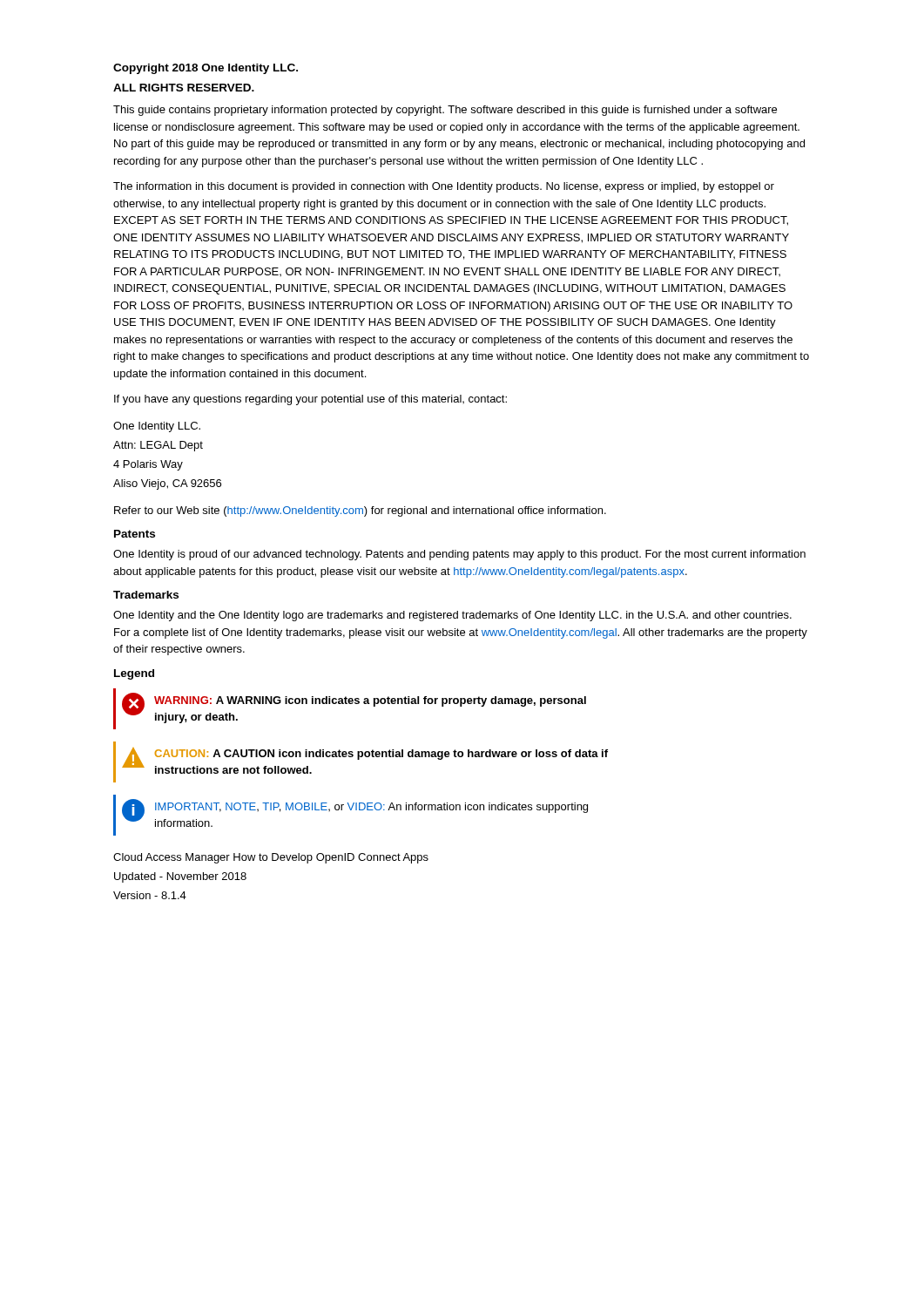Screen dimensions: 1307x924
Task: Find the text block containing "One Identity LLC. Attn: LEGAL Dept"
Action: pos(168,454)
